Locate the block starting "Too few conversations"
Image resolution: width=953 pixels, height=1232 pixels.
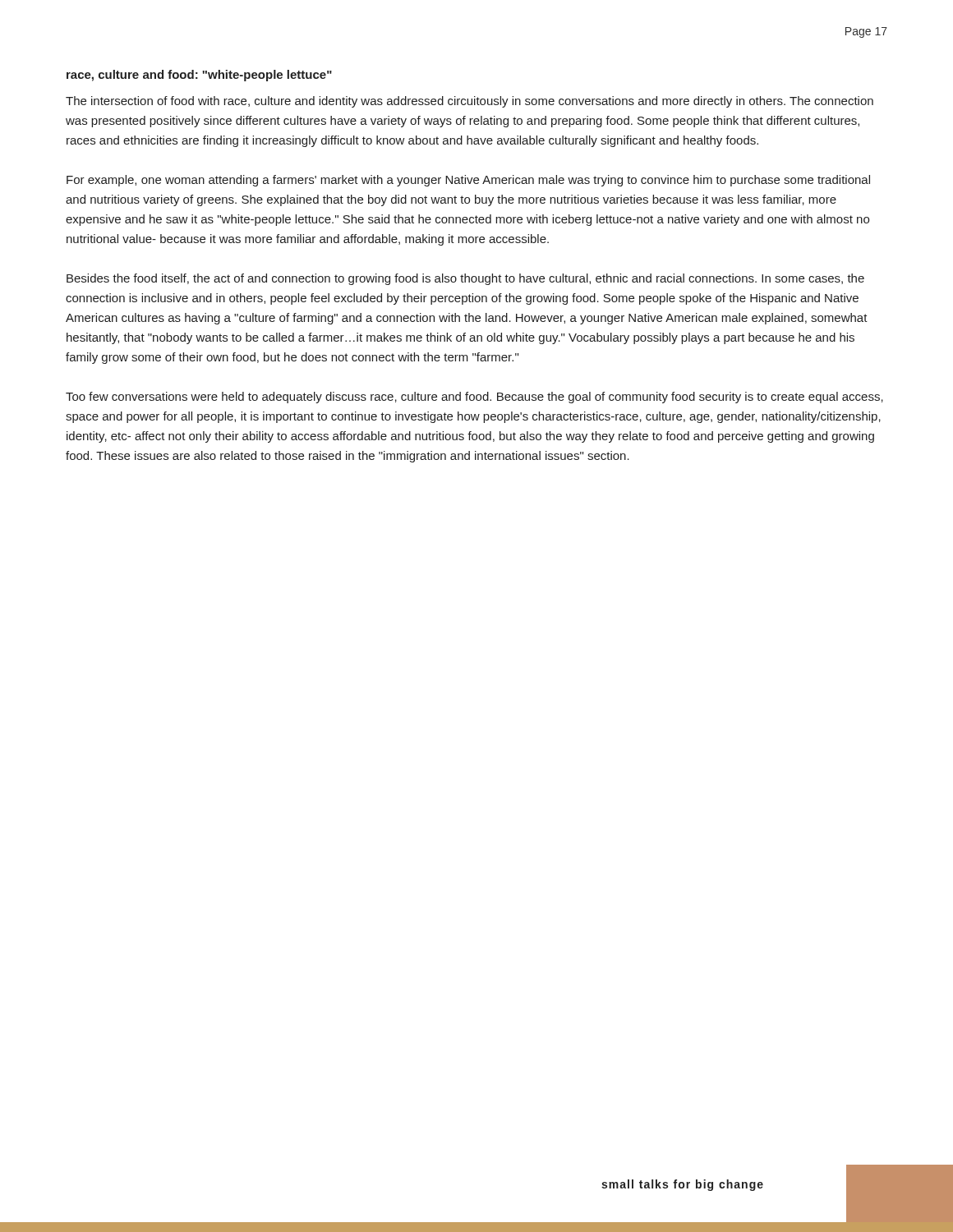475,425
